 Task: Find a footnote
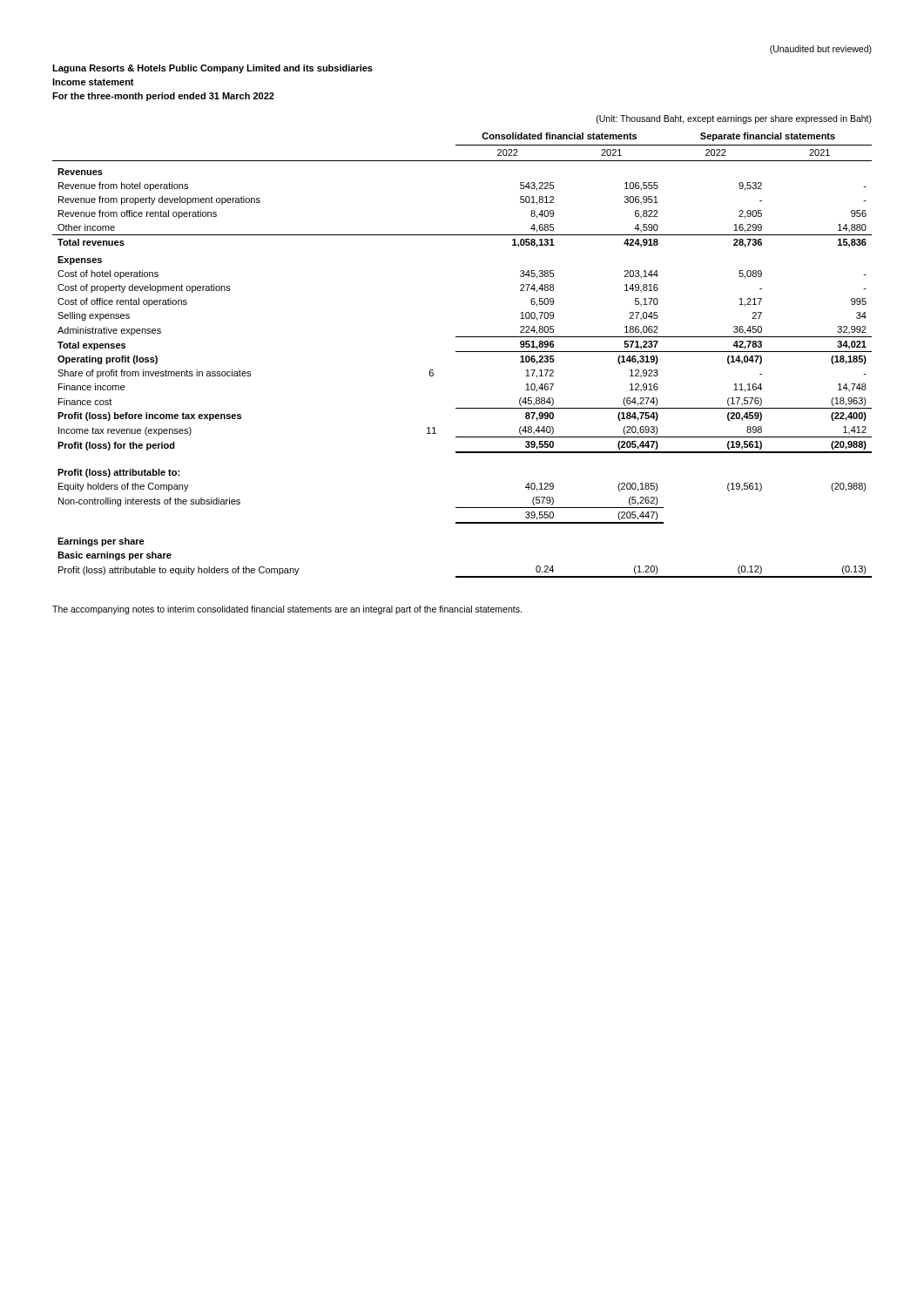coord(287,609)
